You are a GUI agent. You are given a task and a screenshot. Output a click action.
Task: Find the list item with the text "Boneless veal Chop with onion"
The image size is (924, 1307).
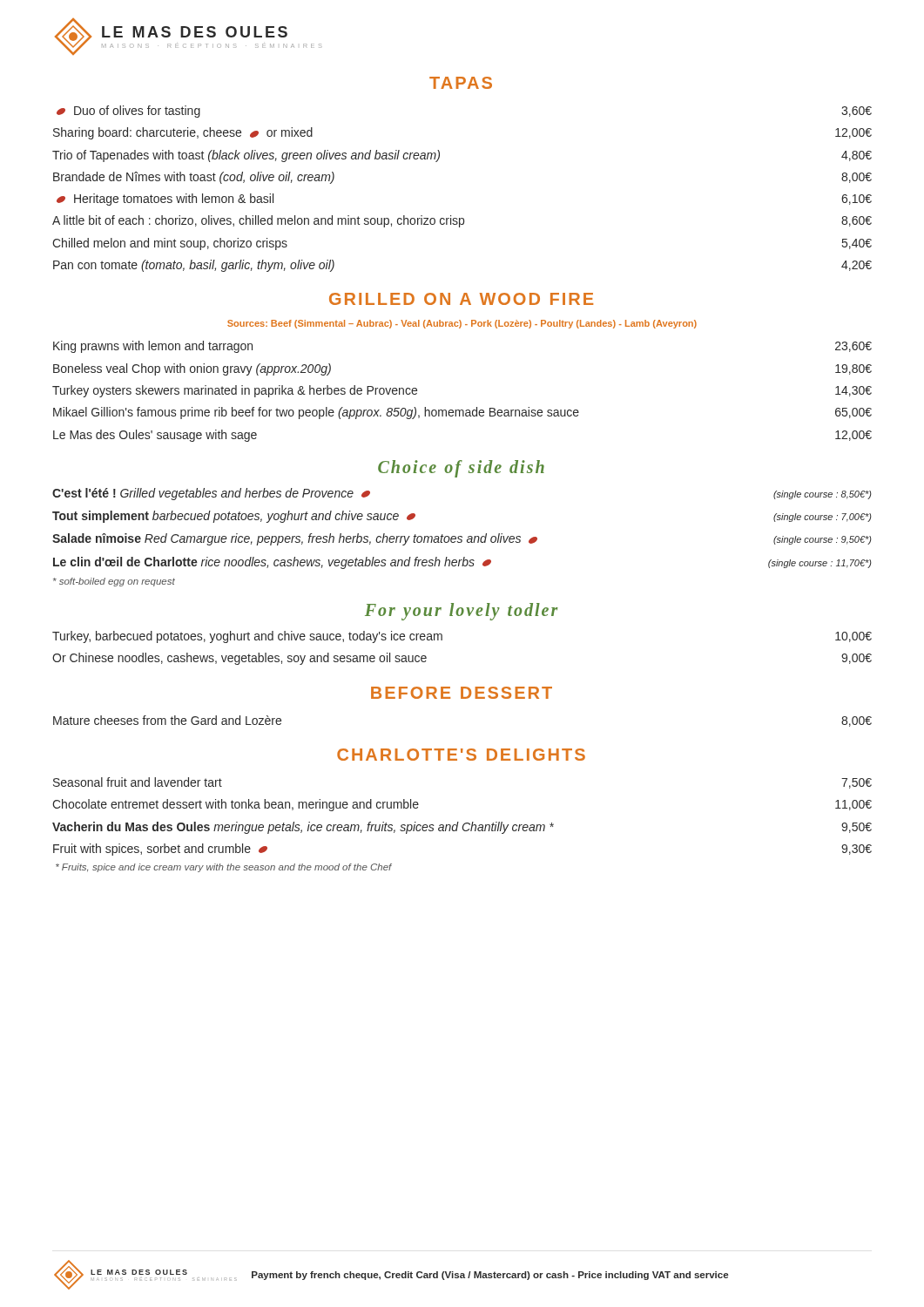pos(195,369)
